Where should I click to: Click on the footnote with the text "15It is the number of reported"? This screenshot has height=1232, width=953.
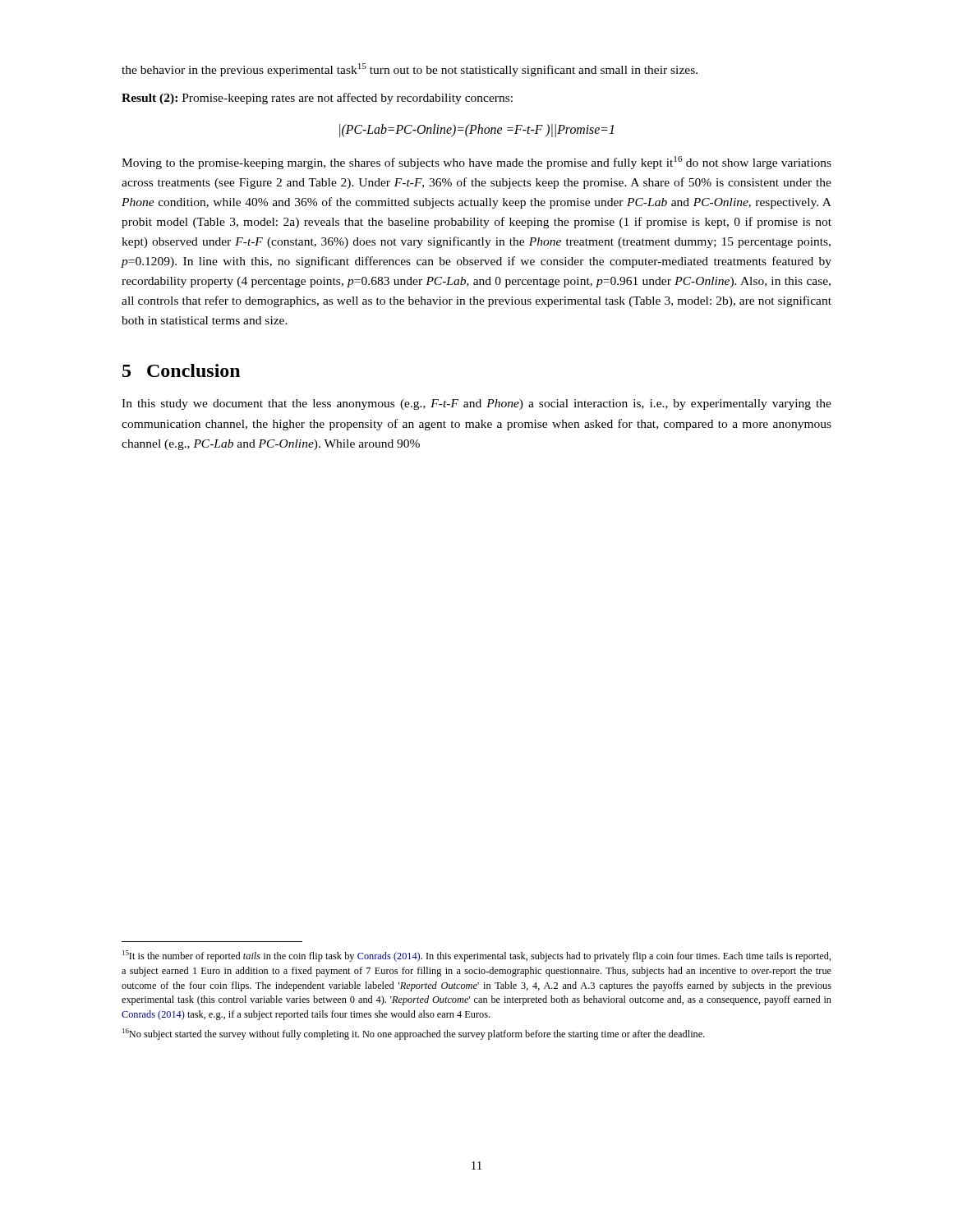476,984
